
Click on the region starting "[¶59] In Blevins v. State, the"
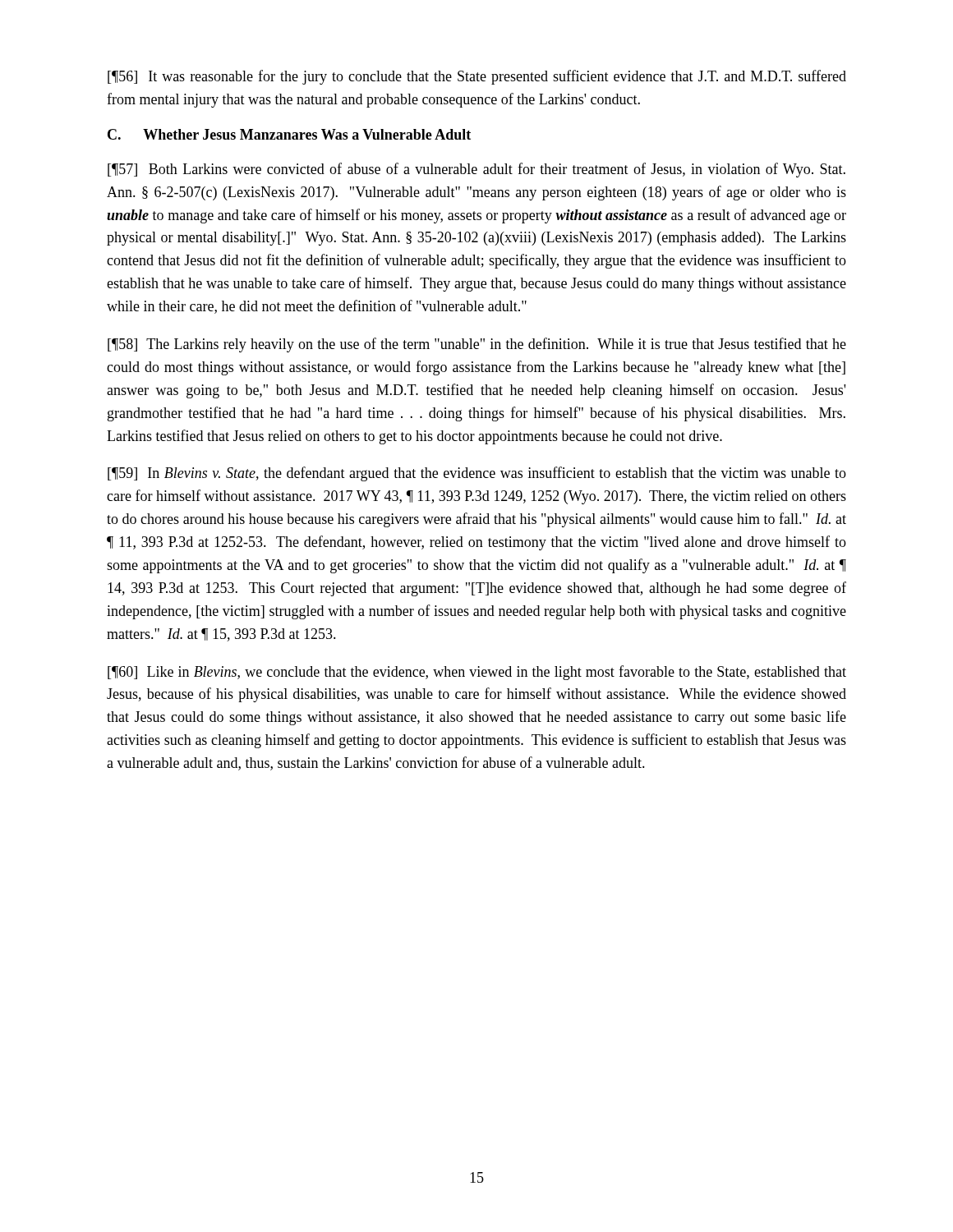[476, 554]
